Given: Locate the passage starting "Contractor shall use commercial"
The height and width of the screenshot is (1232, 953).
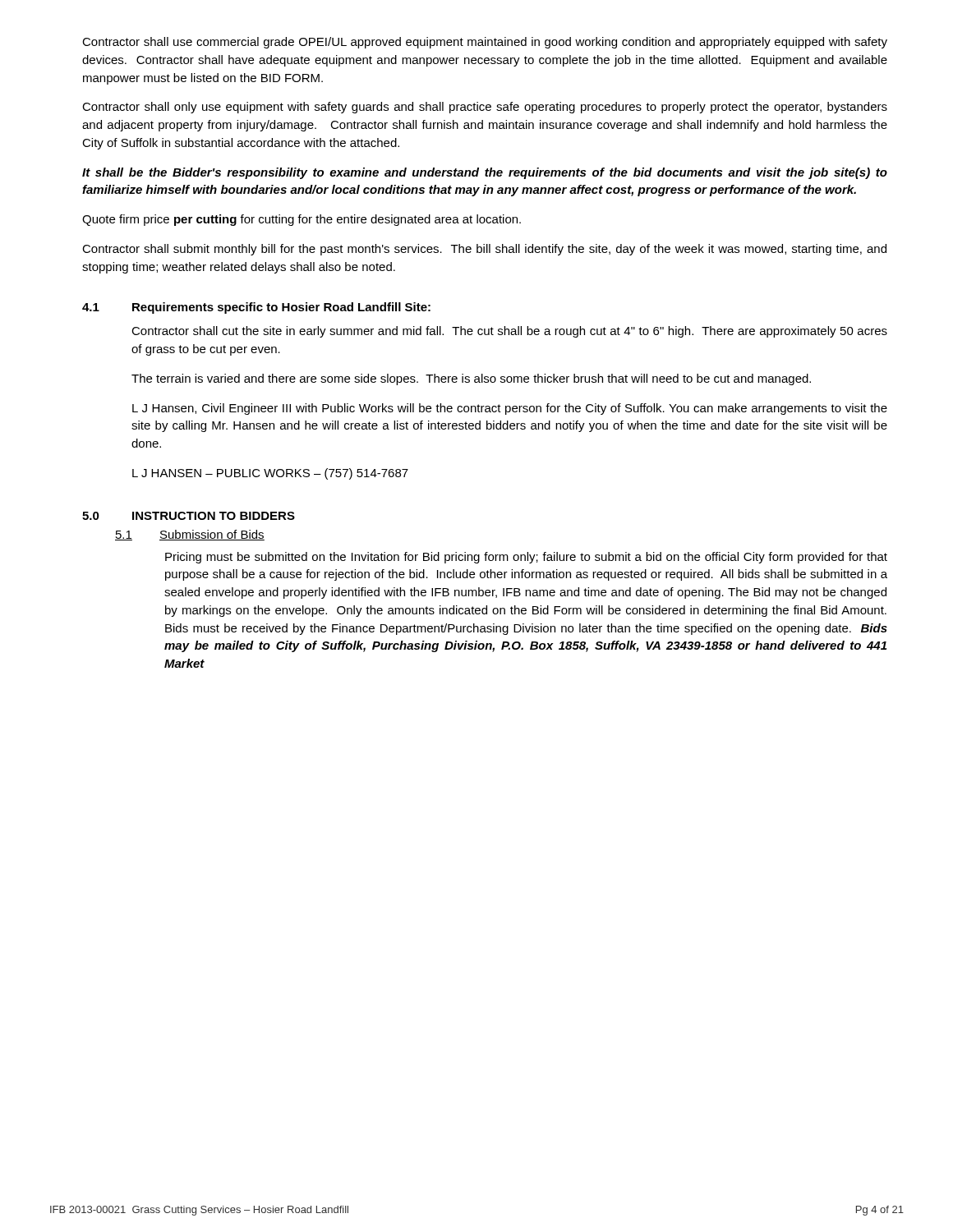Looking at the screenshot, I should 485,59.
